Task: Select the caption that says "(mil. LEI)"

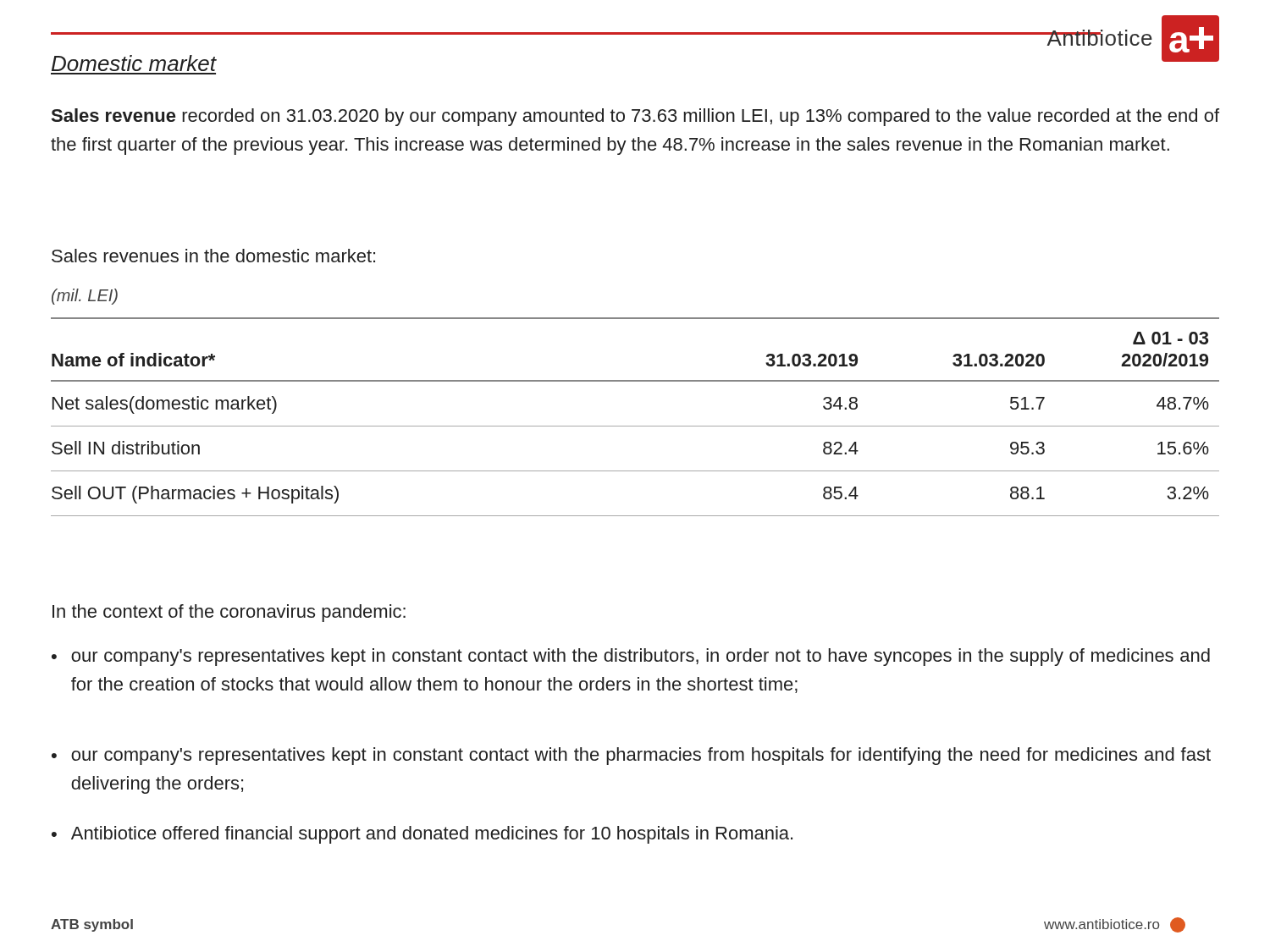Action: pyautogui.click(x=85, y=295)
